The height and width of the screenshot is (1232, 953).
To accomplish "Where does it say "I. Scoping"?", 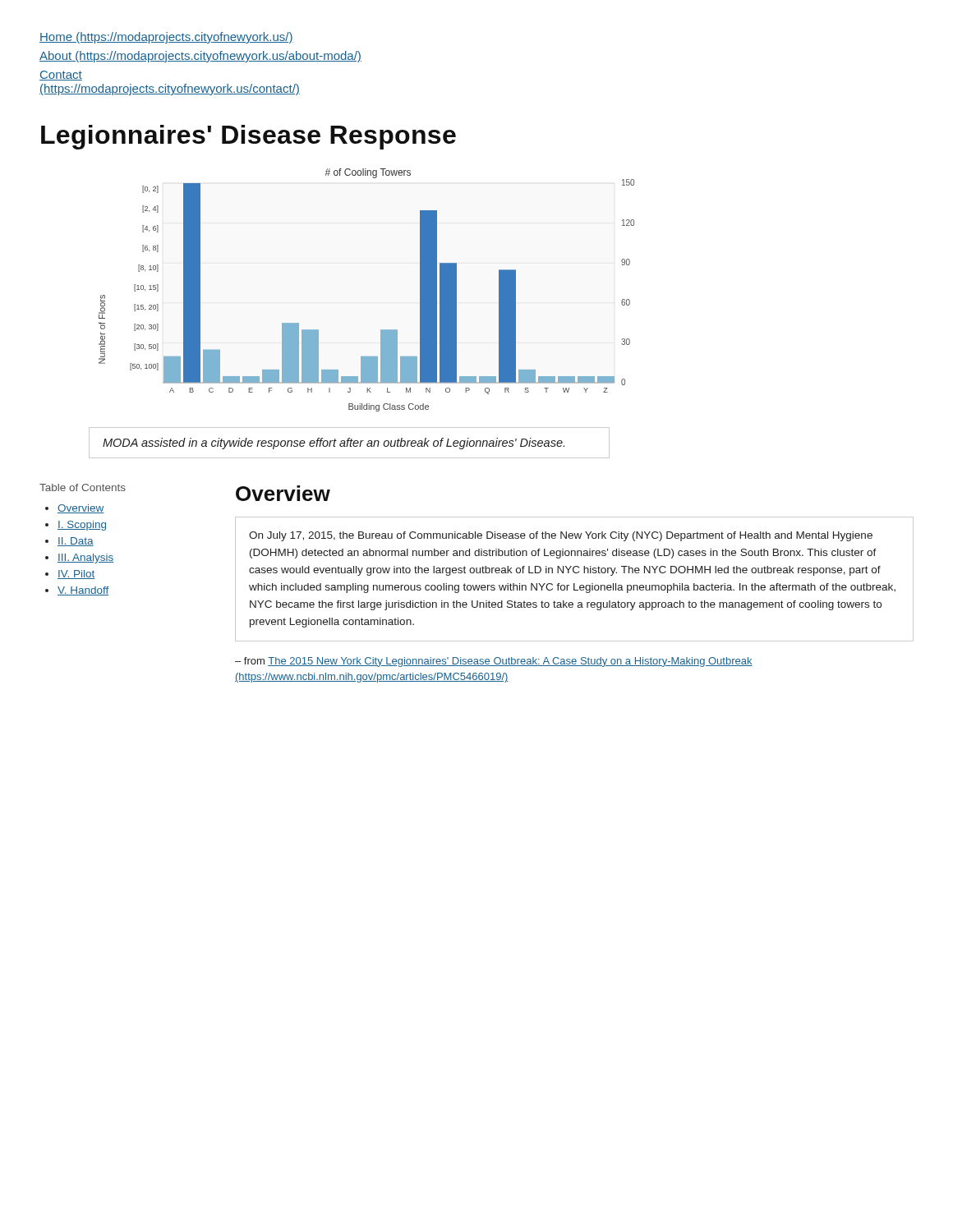I will 82,524.
